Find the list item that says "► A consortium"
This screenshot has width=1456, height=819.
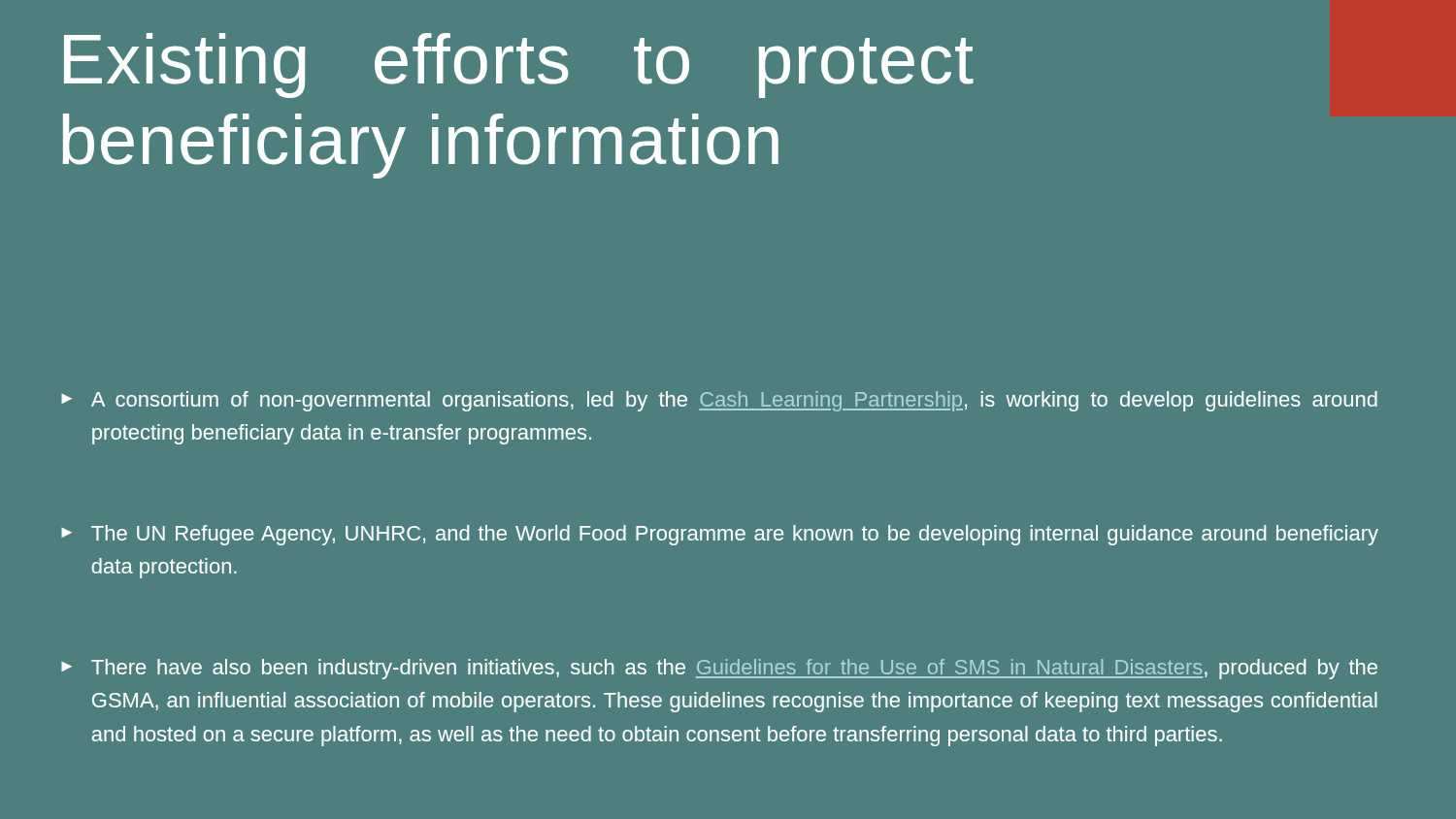tap(718, 416)
